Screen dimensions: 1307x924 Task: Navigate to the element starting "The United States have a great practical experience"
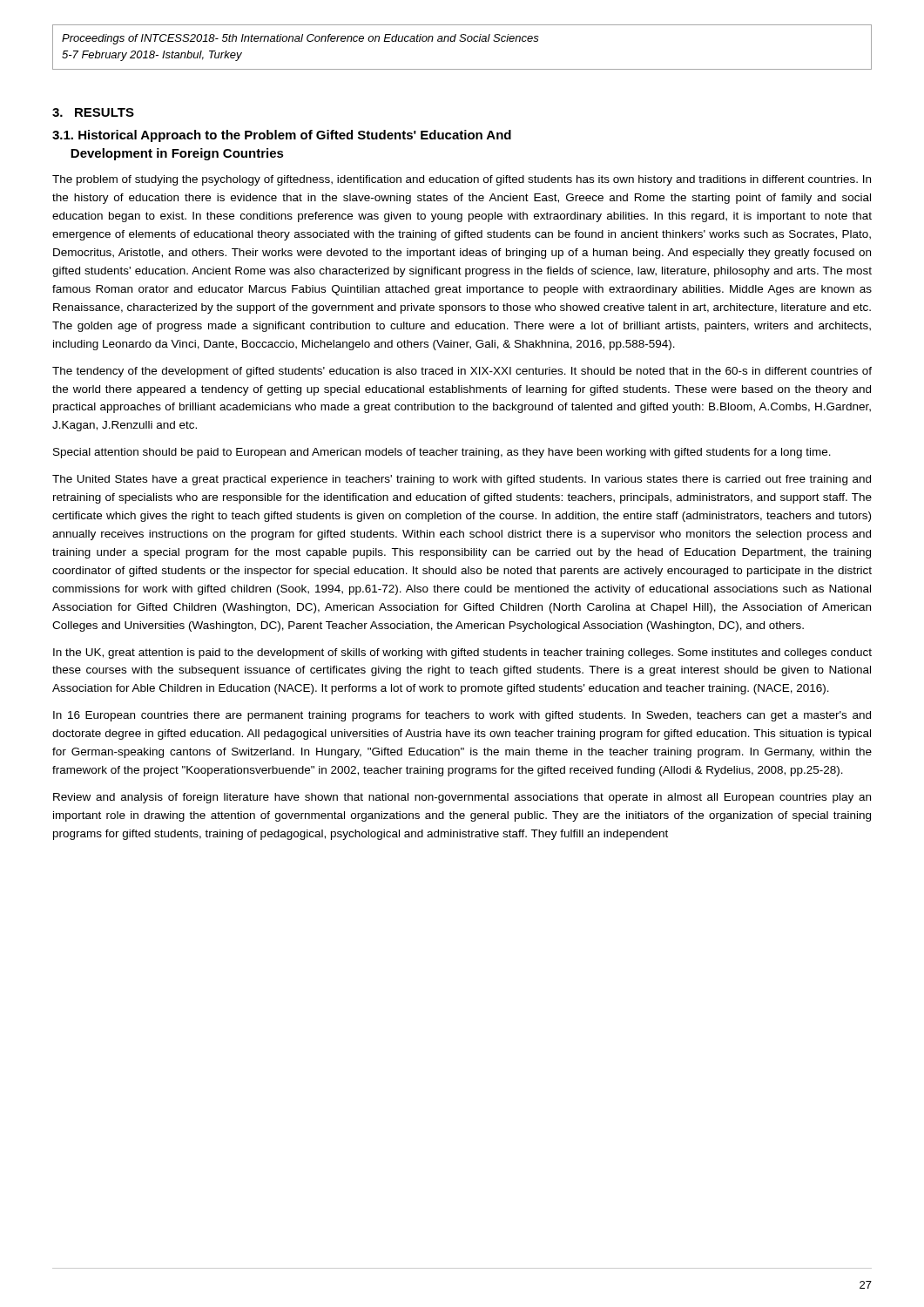point(462,553)
